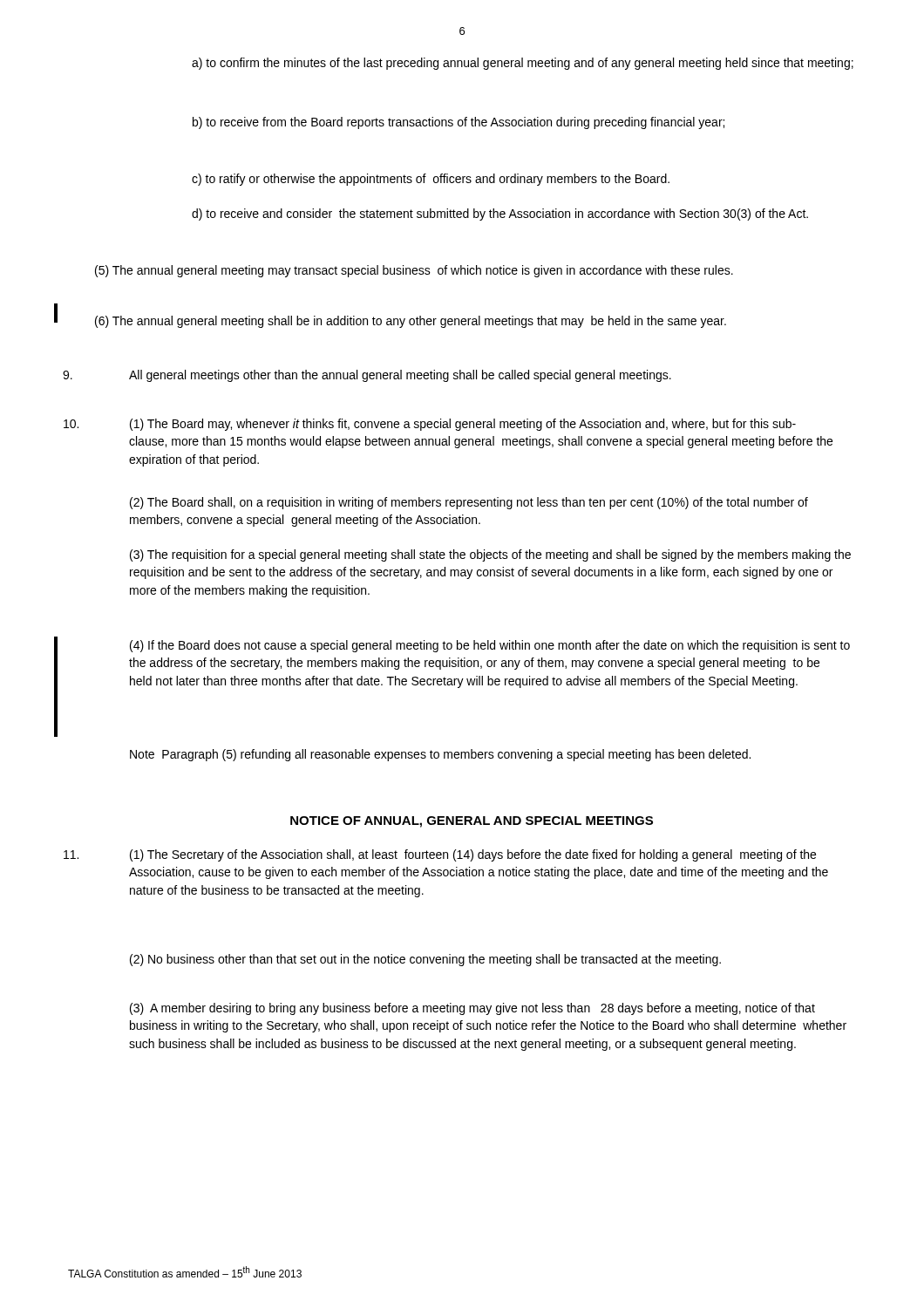Viewport: 924px width, 1308px height.
Task: Find the text block containing "(2) The Board shall, on a requisition in"
Action: (468, 511)
